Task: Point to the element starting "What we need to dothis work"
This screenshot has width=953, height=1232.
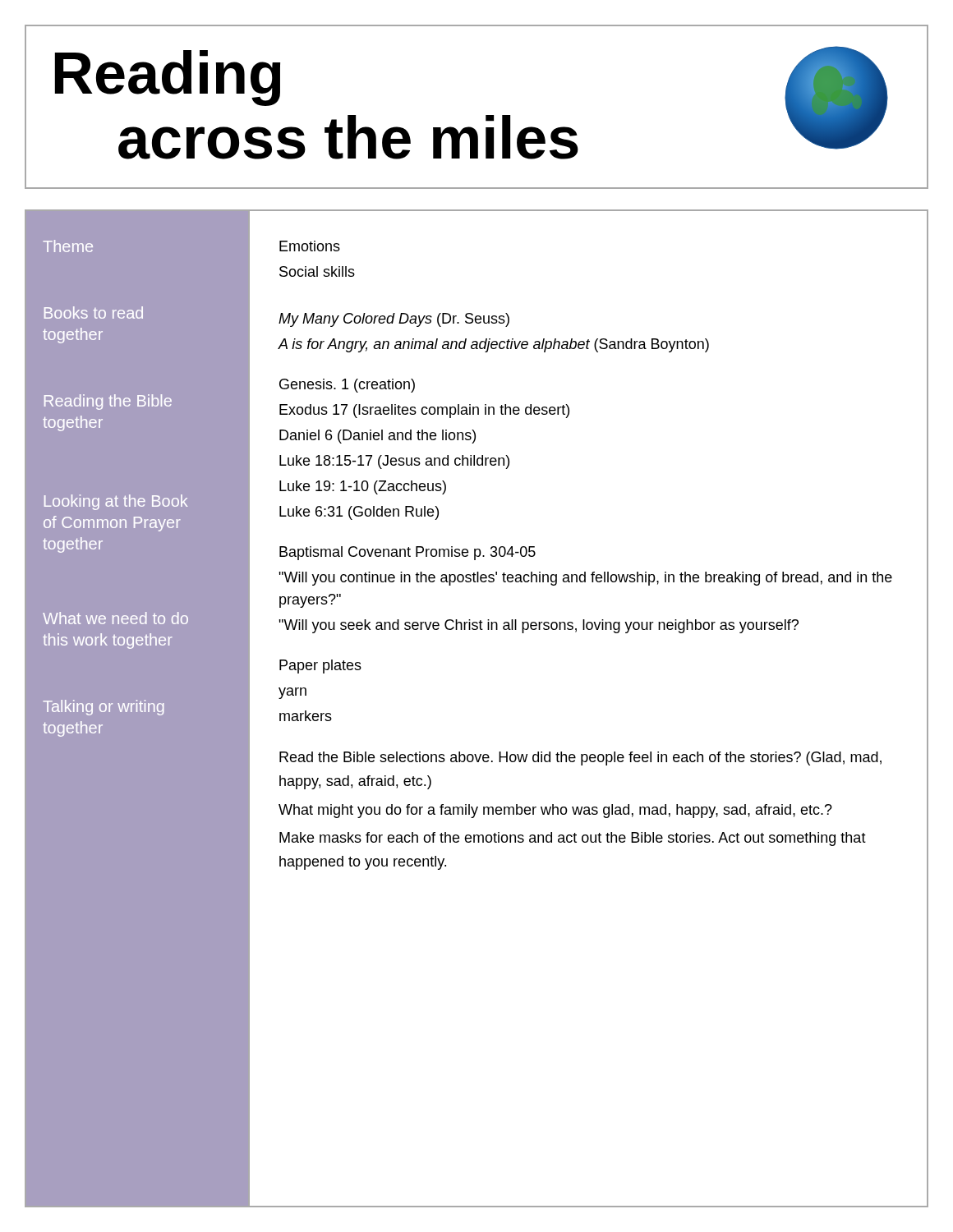Action: [116, 629]
